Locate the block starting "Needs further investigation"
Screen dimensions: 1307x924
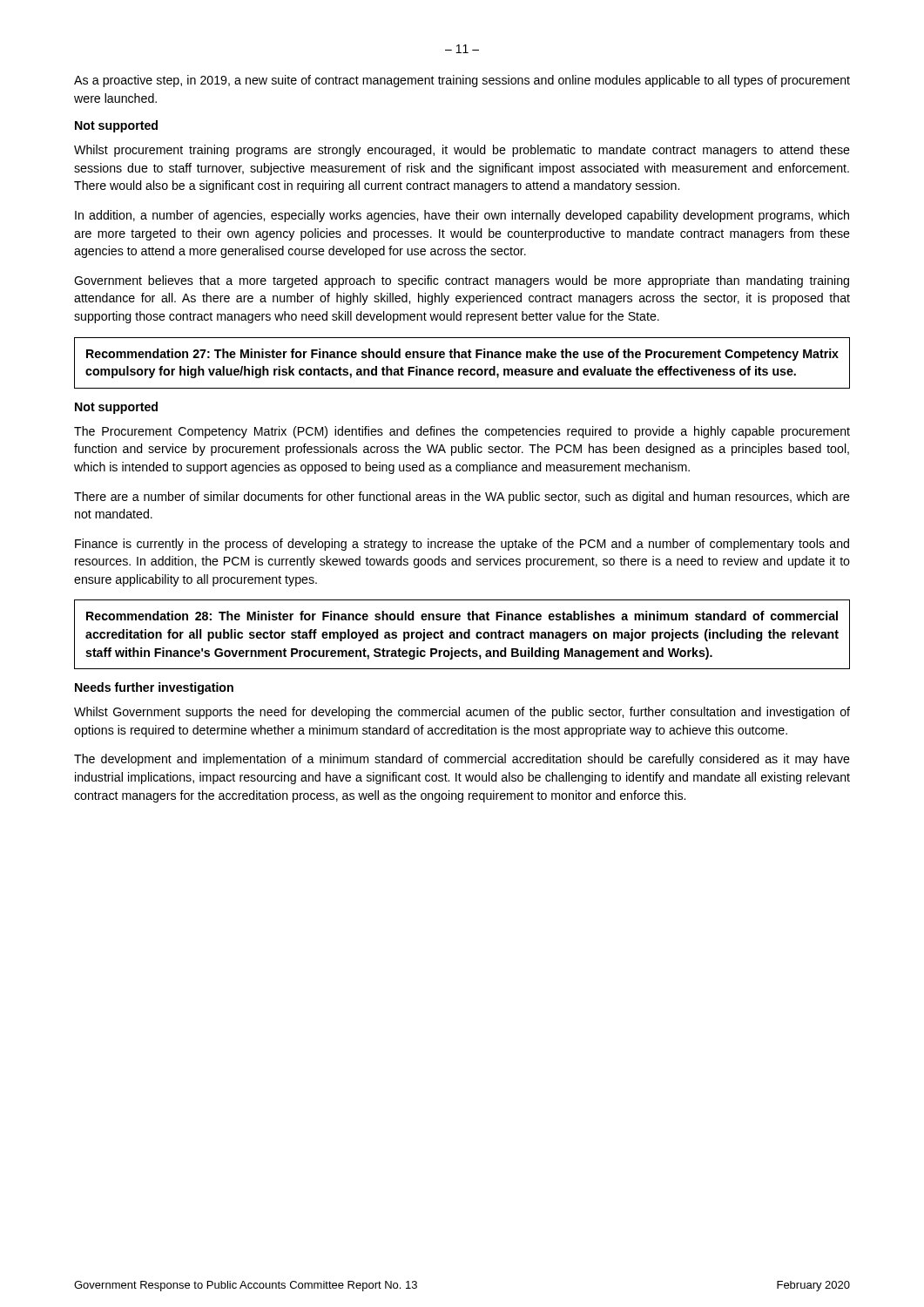pos(154,688)
